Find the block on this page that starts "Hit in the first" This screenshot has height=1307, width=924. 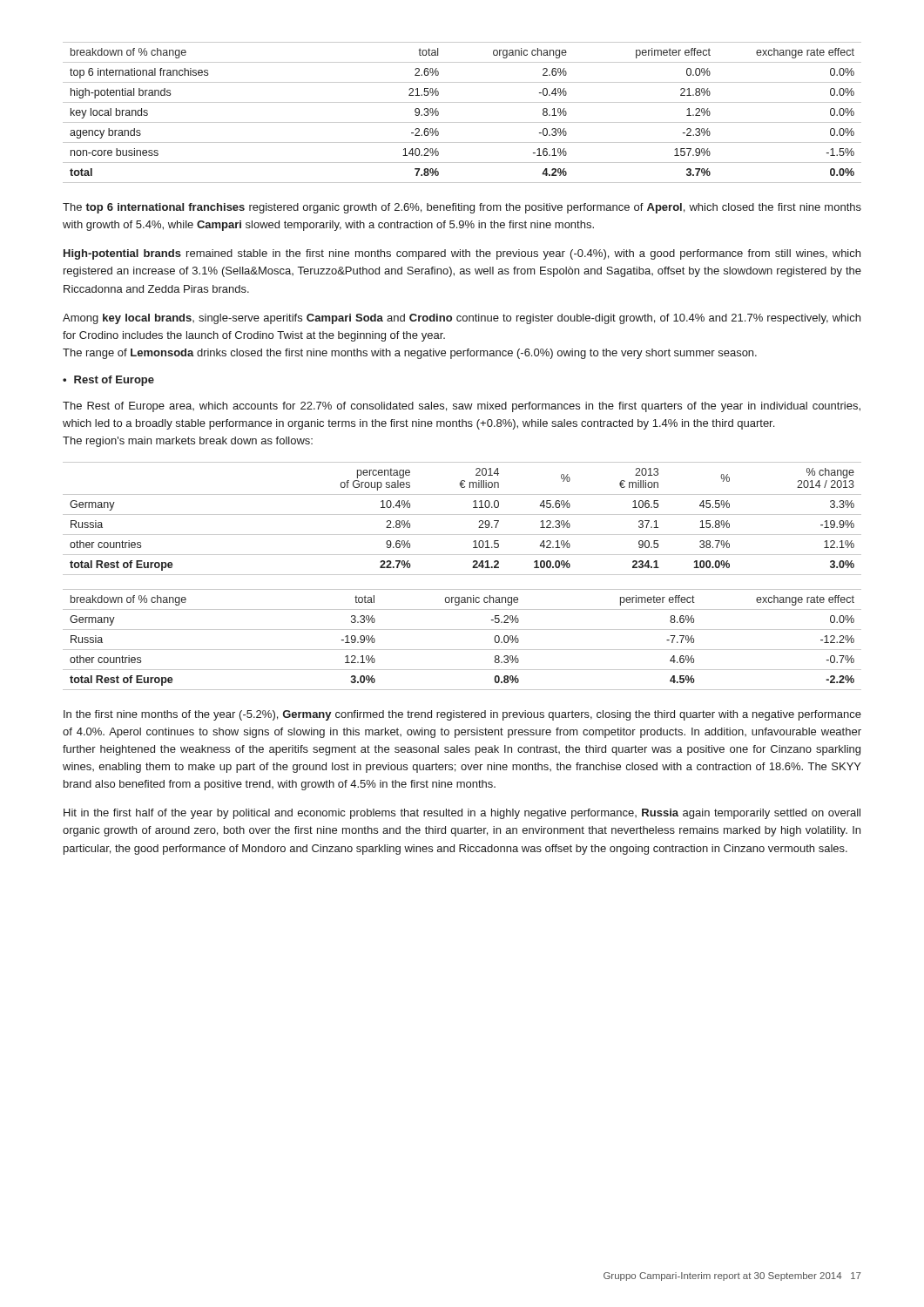pyautogui.click(x=462, y=830)
